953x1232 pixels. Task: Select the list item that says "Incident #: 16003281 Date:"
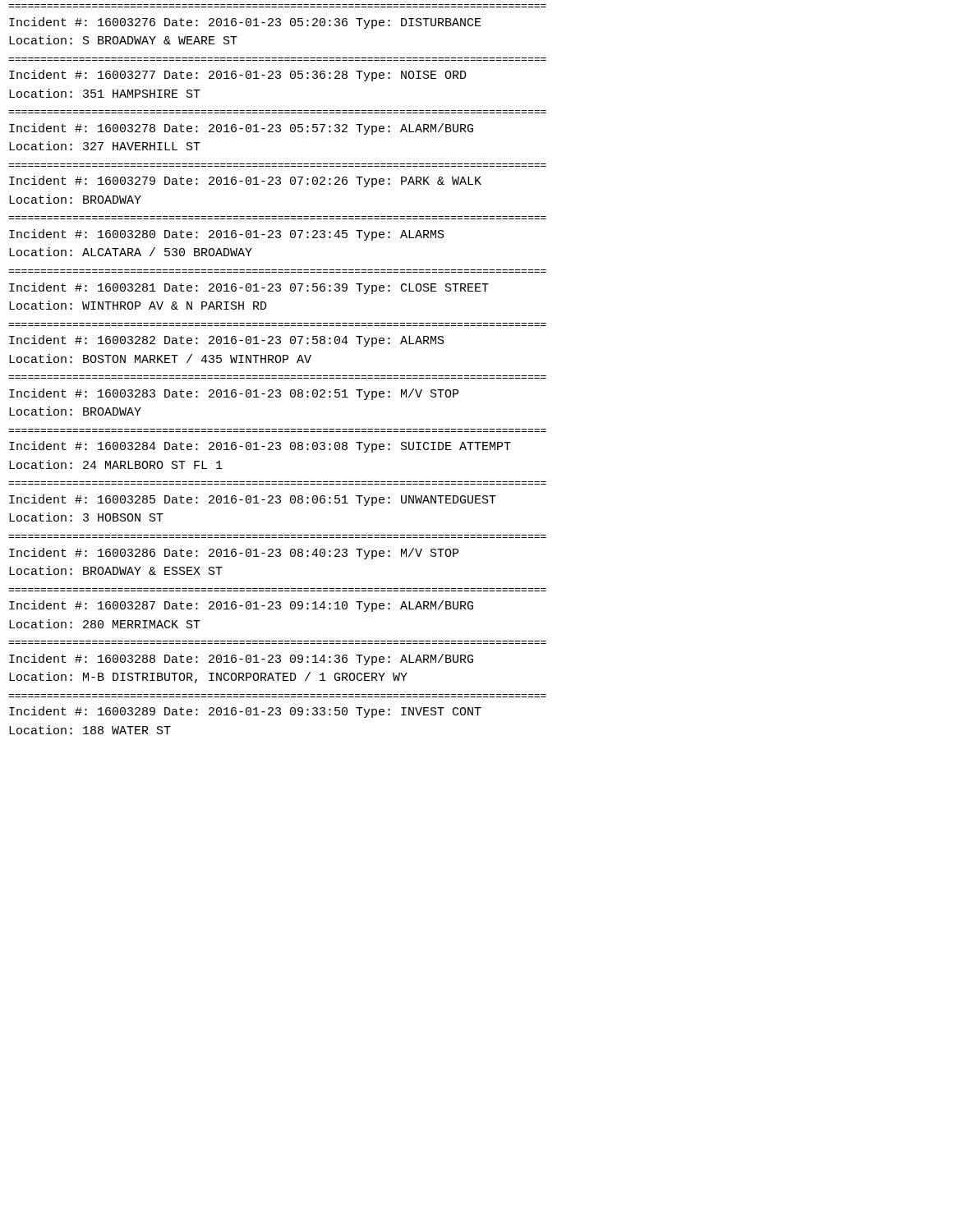click(476, 298)
